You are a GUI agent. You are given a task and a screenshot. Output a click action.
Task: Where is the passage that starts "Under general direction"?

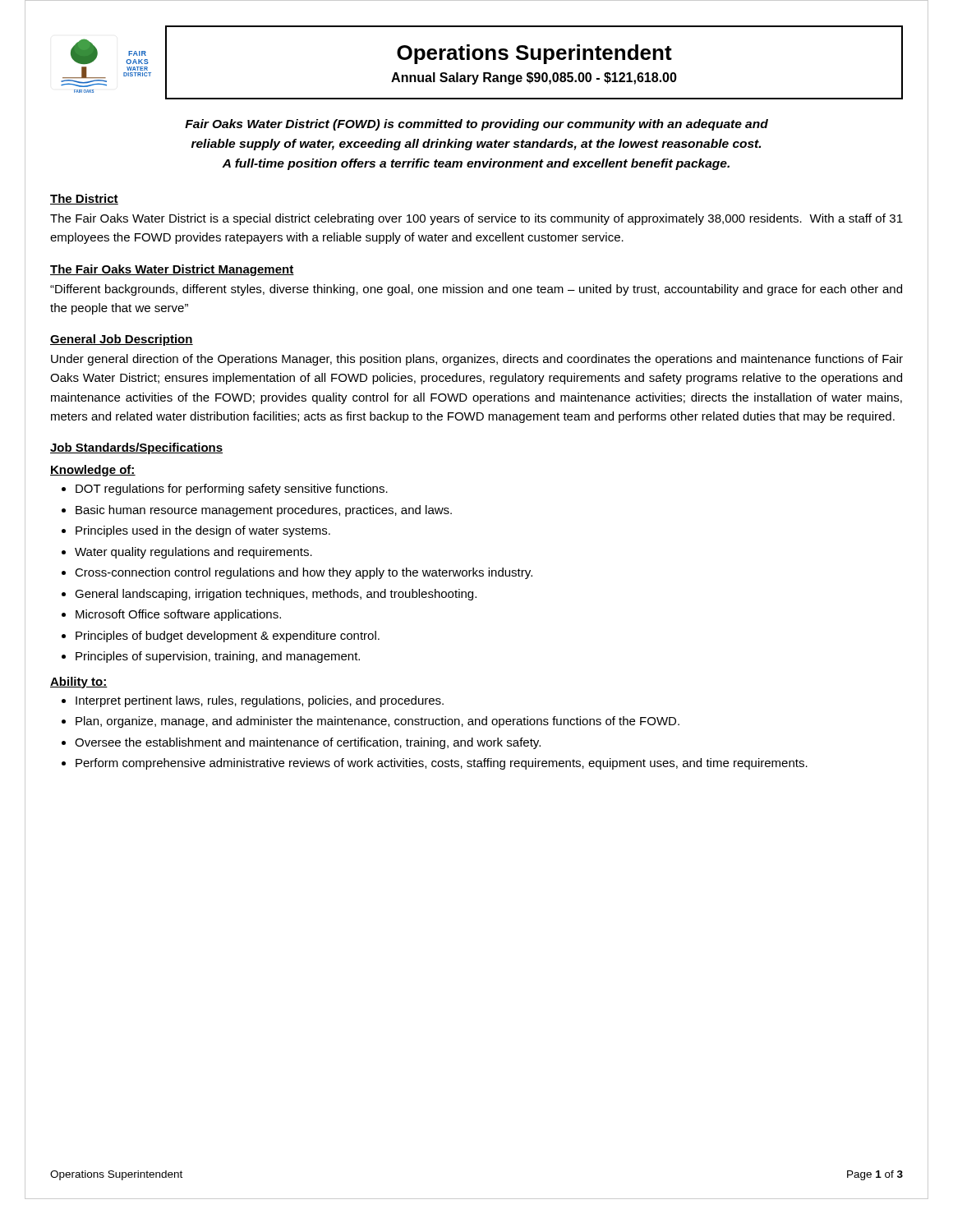[476, 387]
